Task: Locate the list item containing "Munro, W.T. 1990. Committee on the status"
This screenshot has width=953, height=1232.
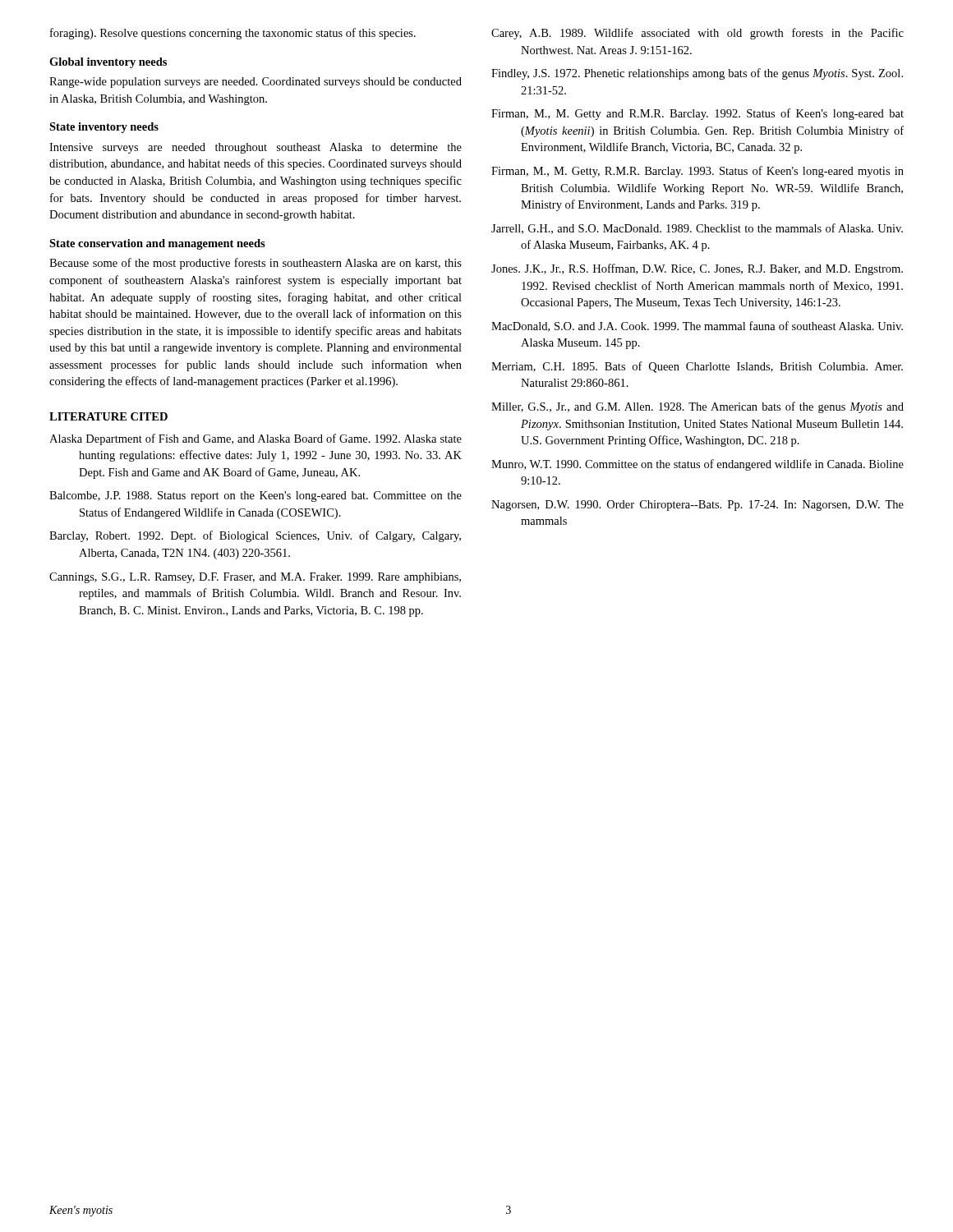Action: 698,472
